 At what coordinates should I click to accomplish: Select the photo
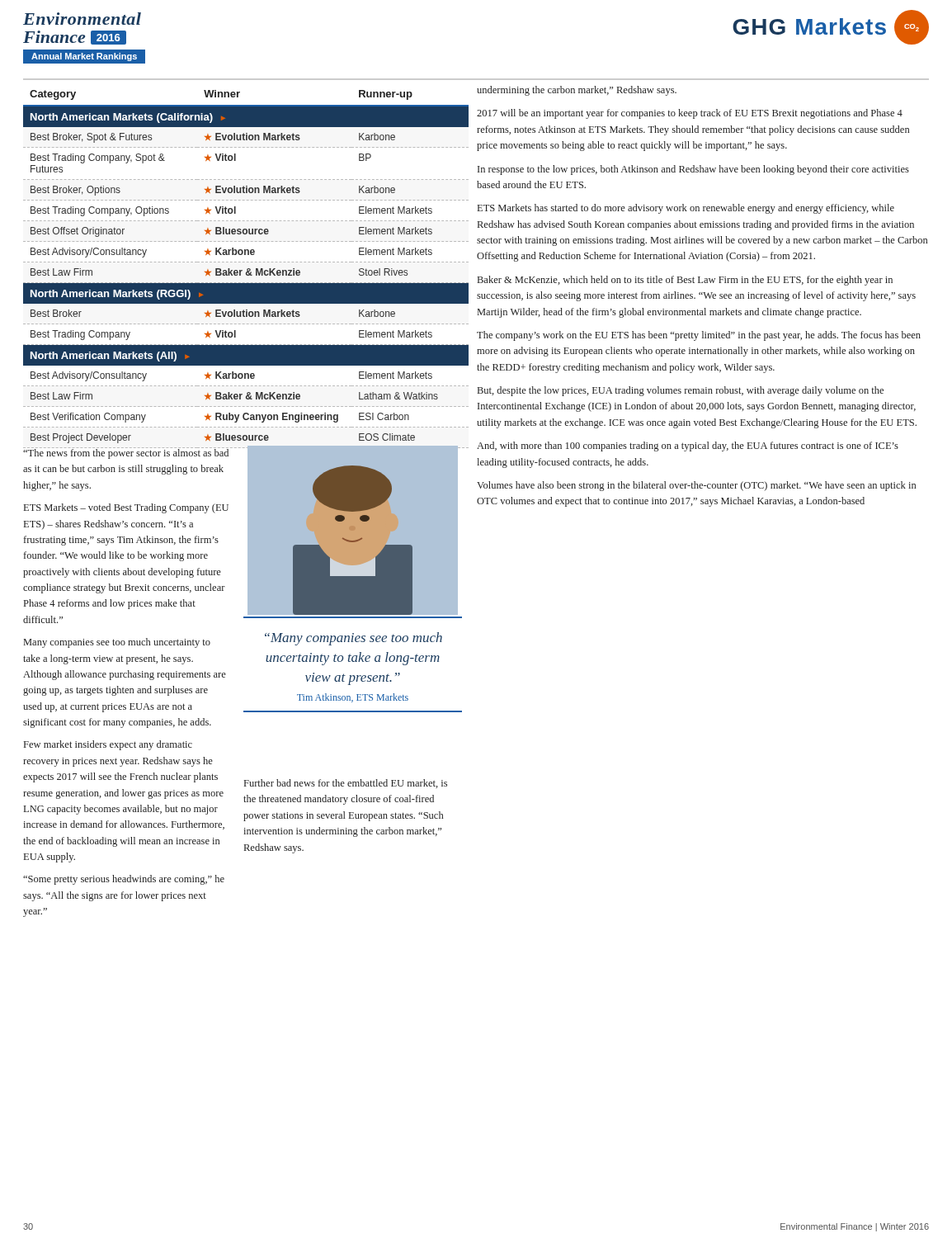(353, 579)
